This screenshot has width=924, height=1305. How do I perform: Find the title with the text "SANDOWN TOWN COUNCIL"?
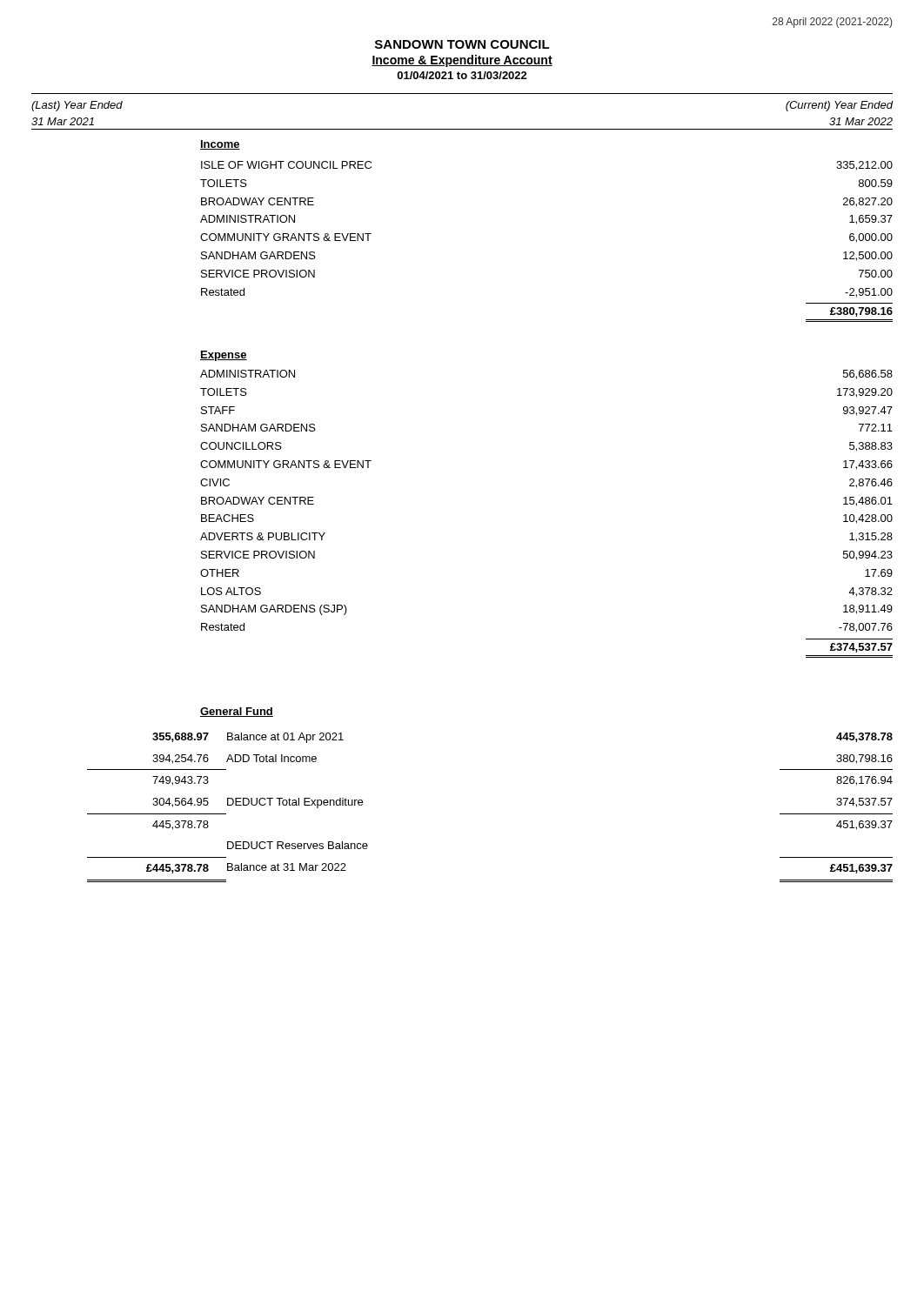point(462,59)
